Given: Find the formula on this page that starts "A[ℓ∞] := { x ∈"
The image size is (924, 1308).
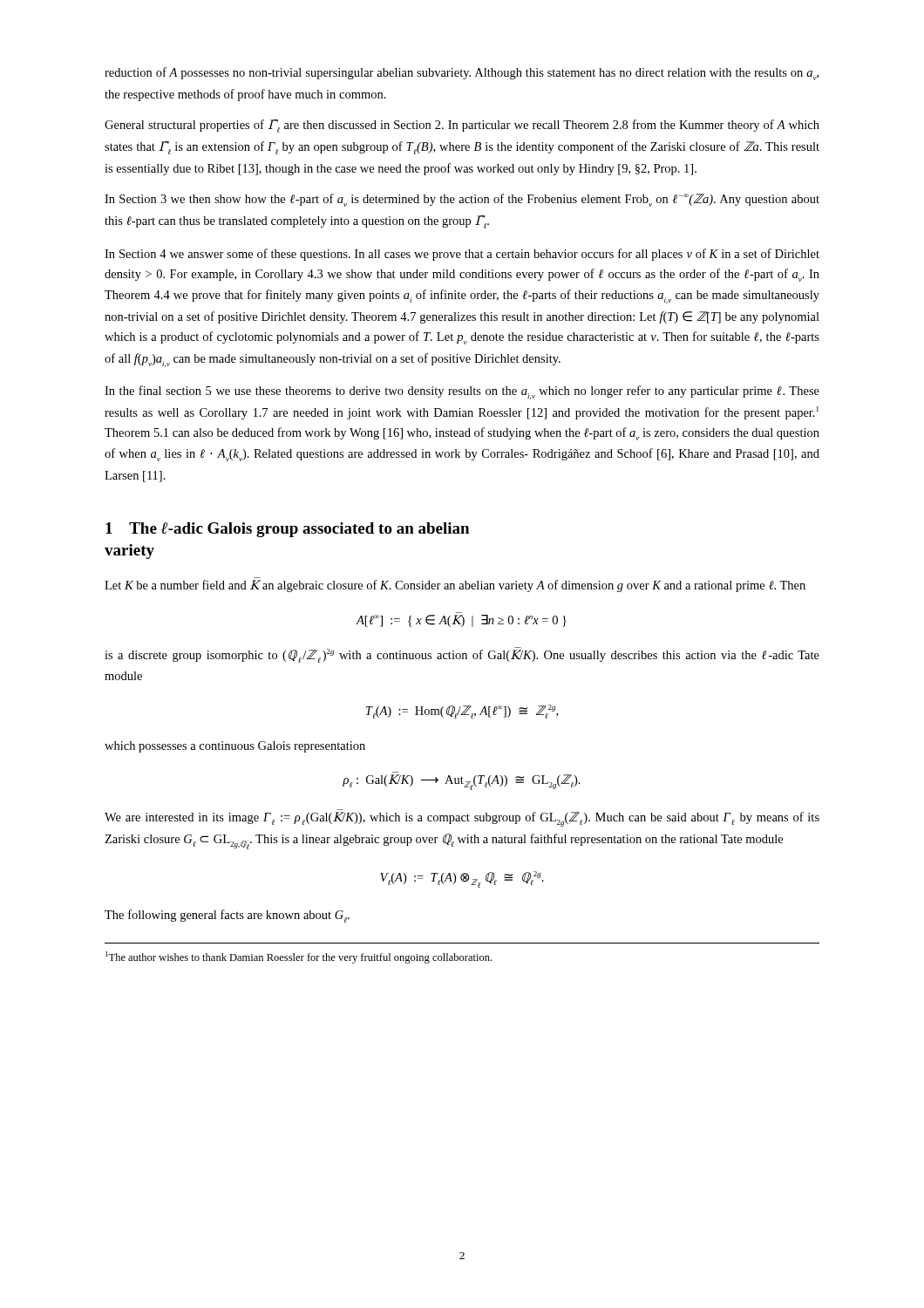Looking at the screenshot, I should (462, 619).
